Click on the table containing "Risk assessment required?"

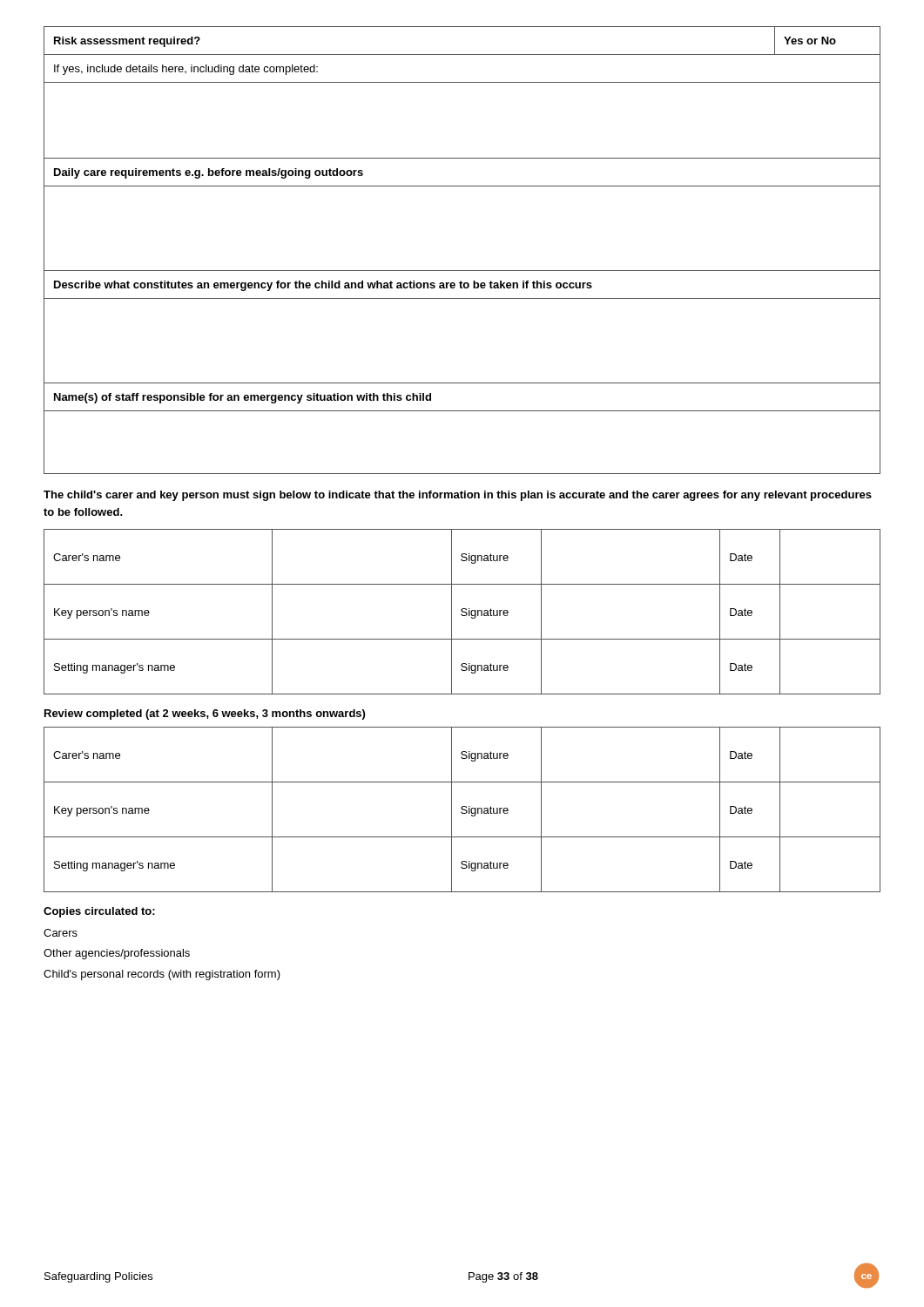pos(462,250)
